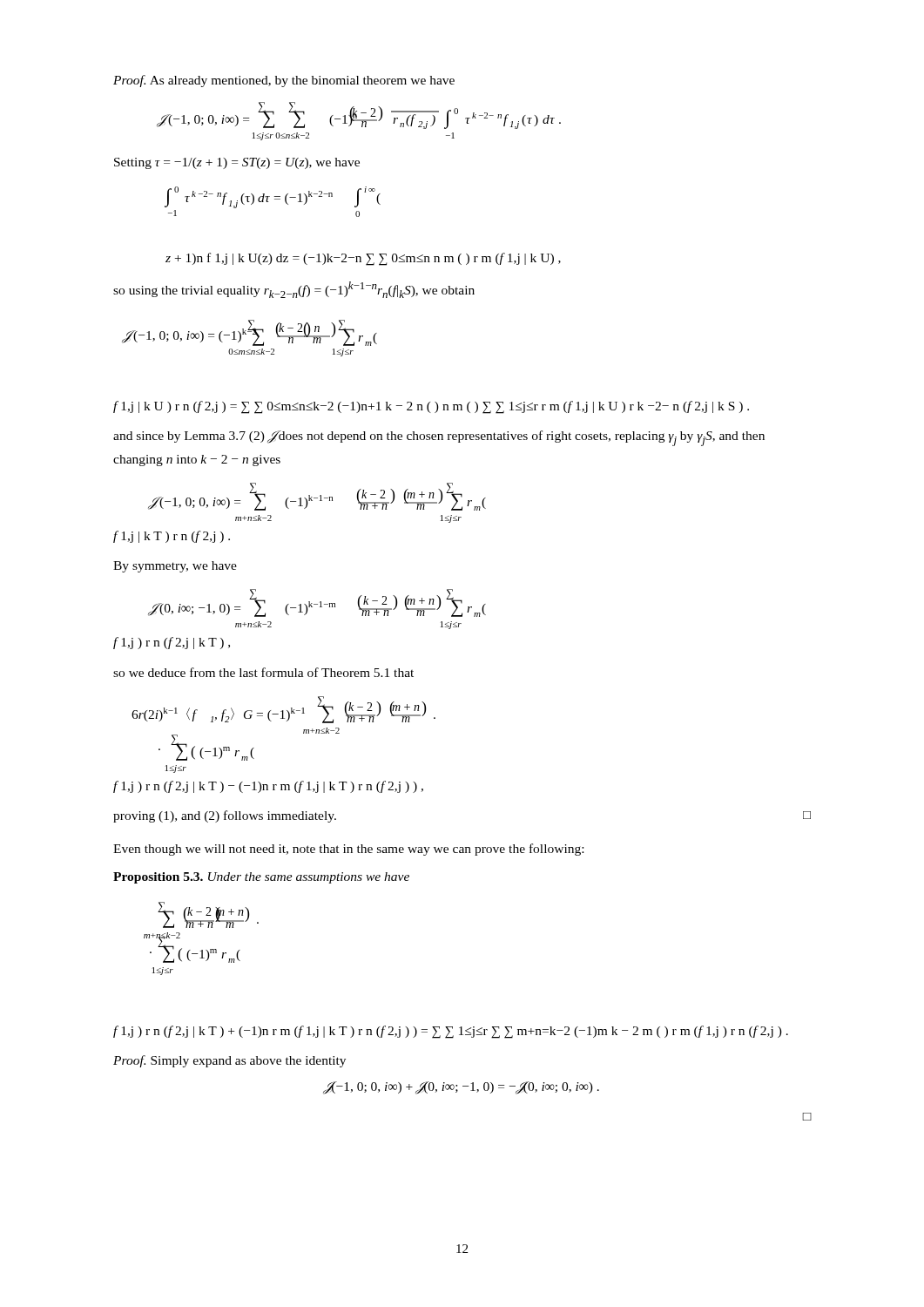Locate the passage starting "Proposition 5.3. Under"

pyautogui.click(x=261, y=876)
